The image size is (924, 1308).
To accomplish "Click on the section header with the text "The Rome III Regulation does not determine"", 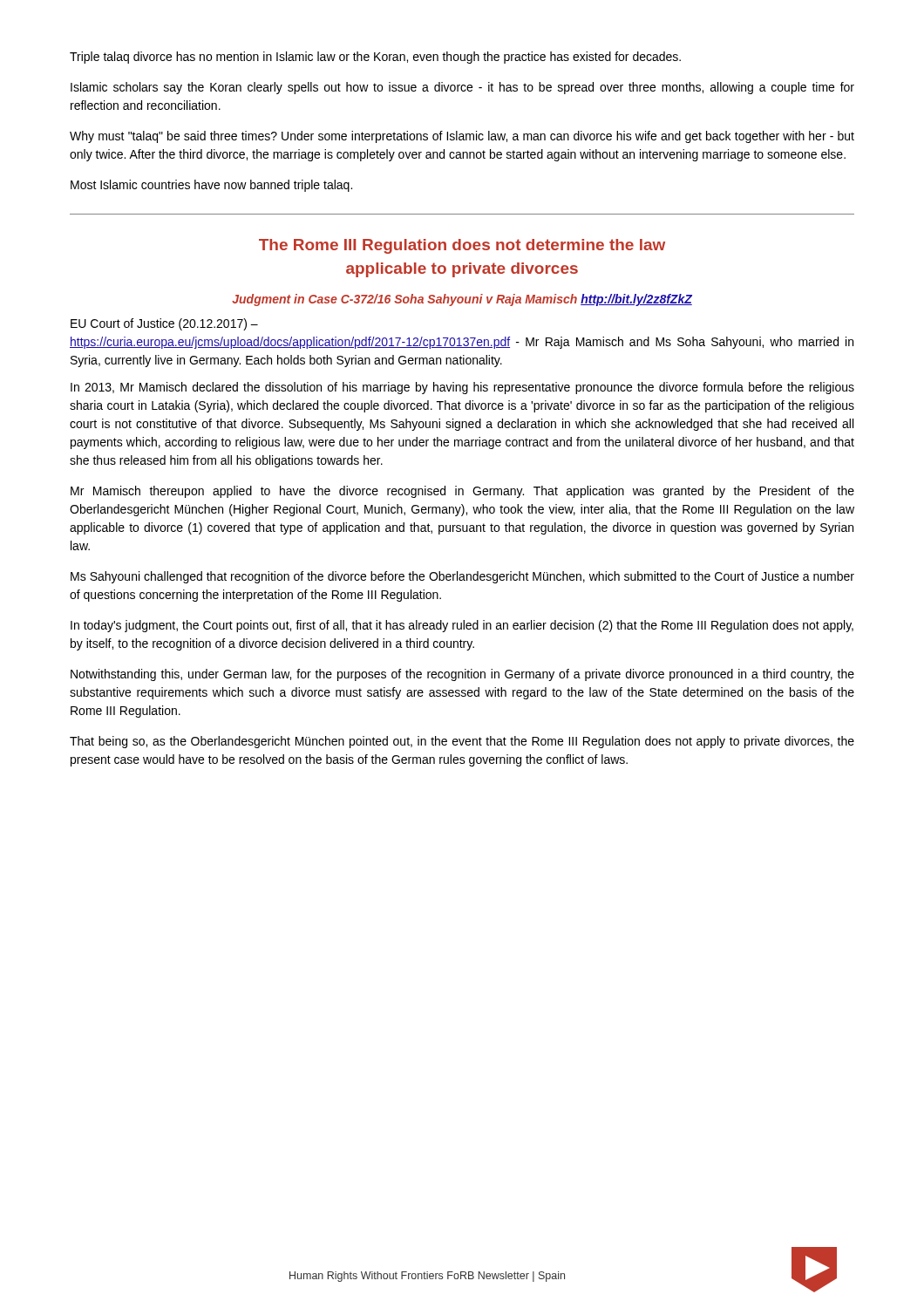I will pyautogui.click(x=462, y=256).
